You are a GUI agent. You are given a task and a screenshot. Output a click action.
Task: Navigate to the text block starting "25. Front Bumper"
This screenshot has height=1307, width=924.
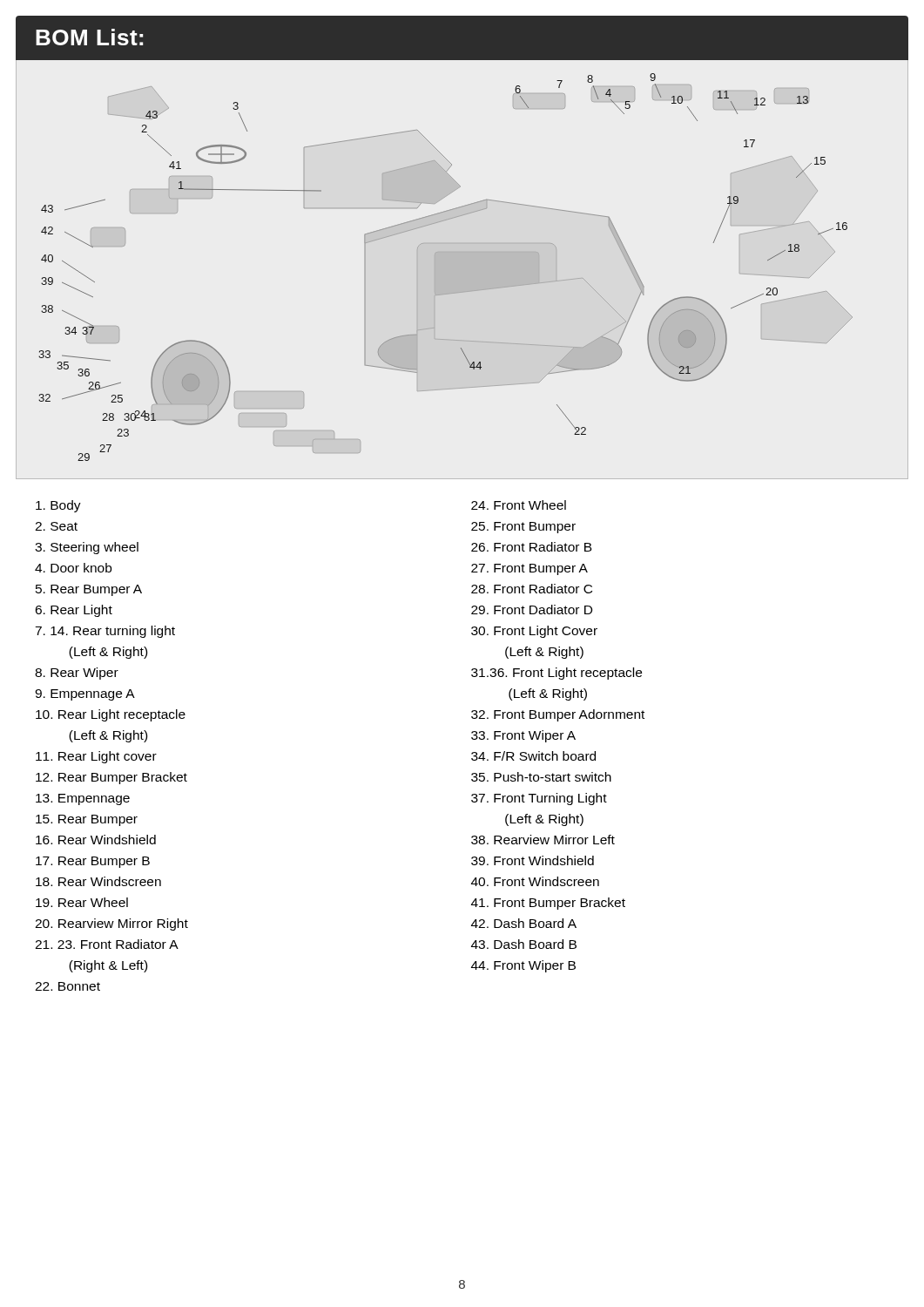523,526
